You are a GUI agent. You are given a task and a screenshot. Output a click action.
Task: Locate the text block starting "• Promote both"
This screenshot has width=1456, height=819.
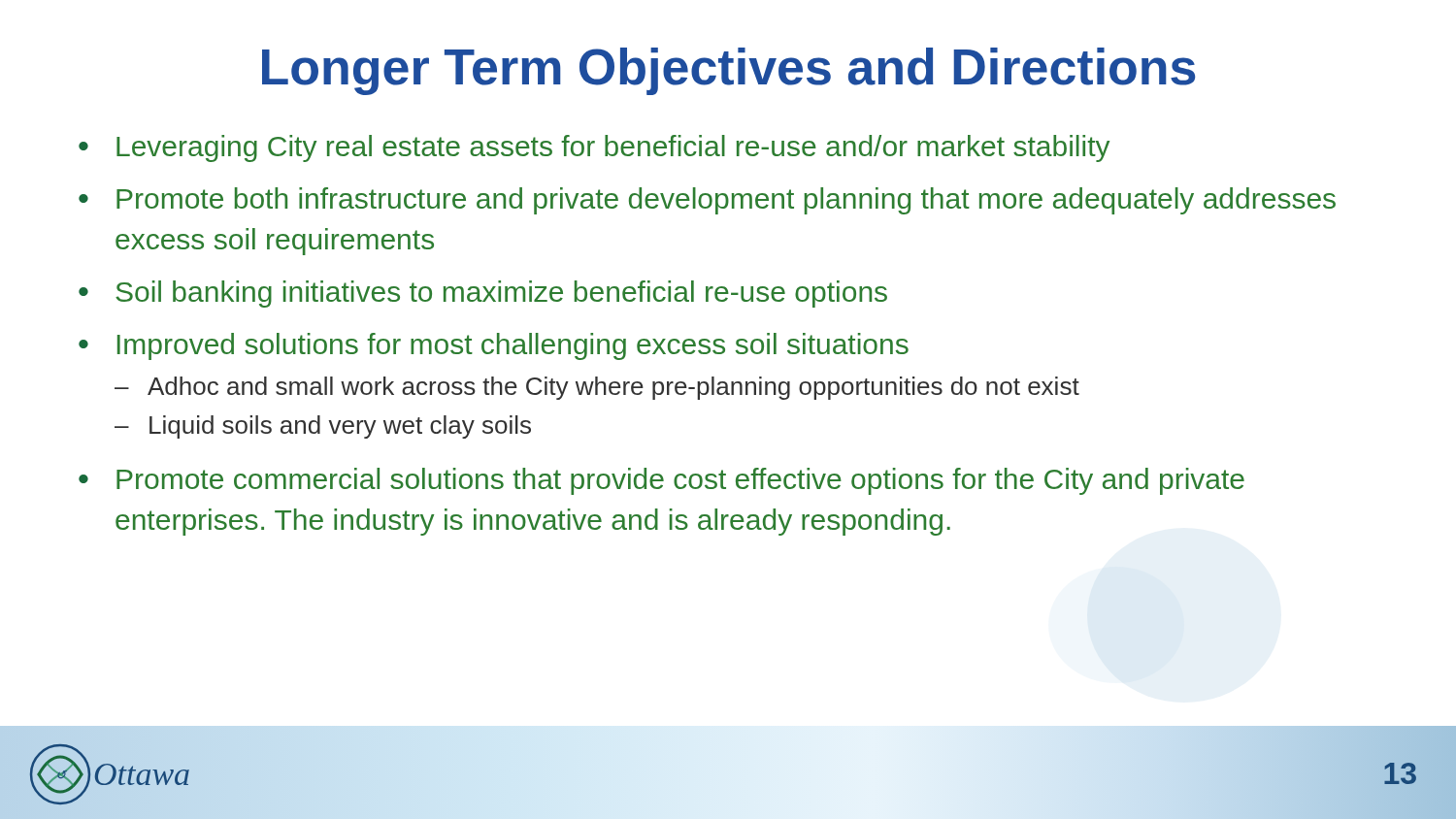[x=728, y=219]
